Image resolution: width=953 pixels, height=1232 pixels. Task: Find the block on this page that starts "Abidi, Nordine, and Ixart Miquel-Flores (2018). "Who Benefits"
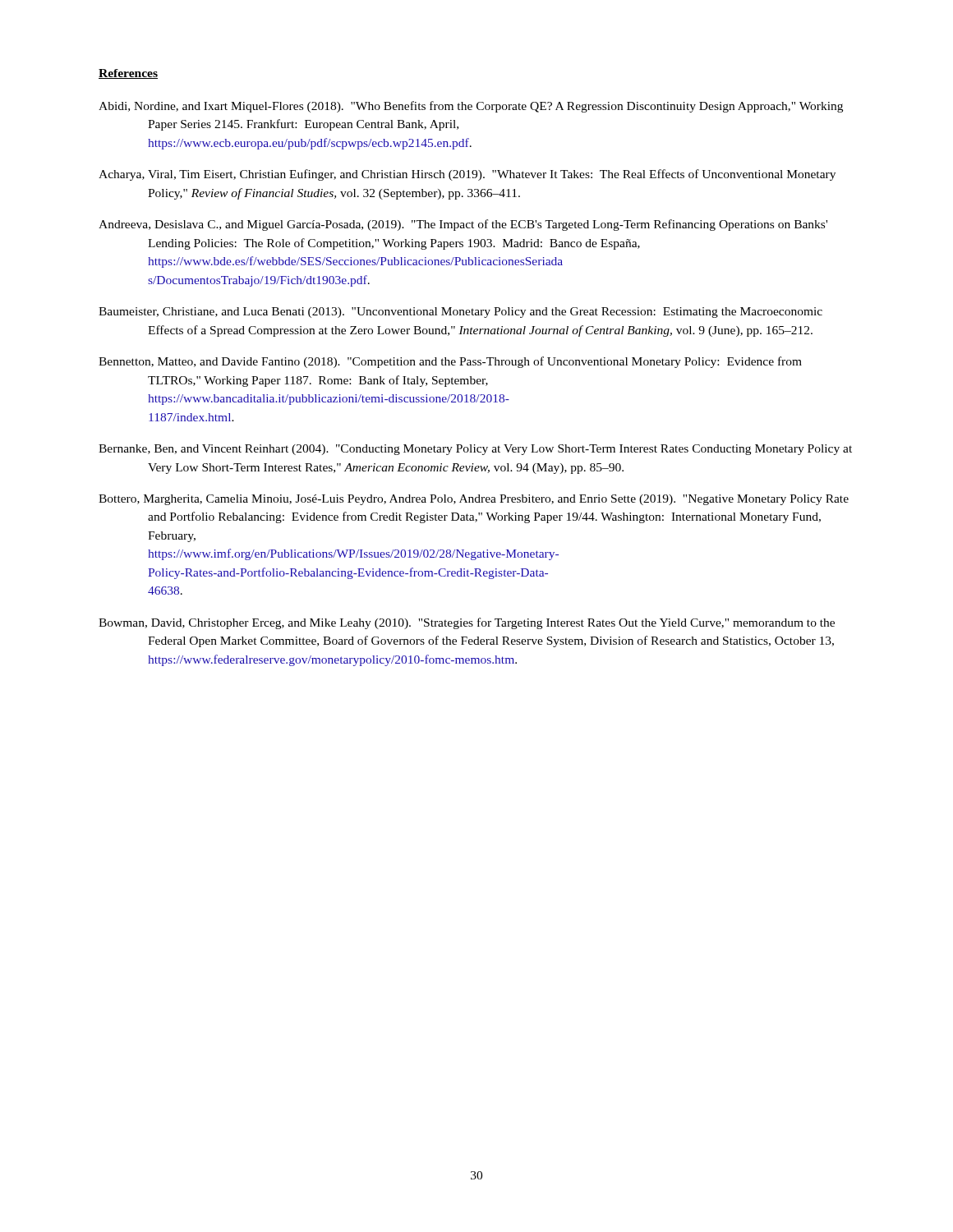point(471,107)
